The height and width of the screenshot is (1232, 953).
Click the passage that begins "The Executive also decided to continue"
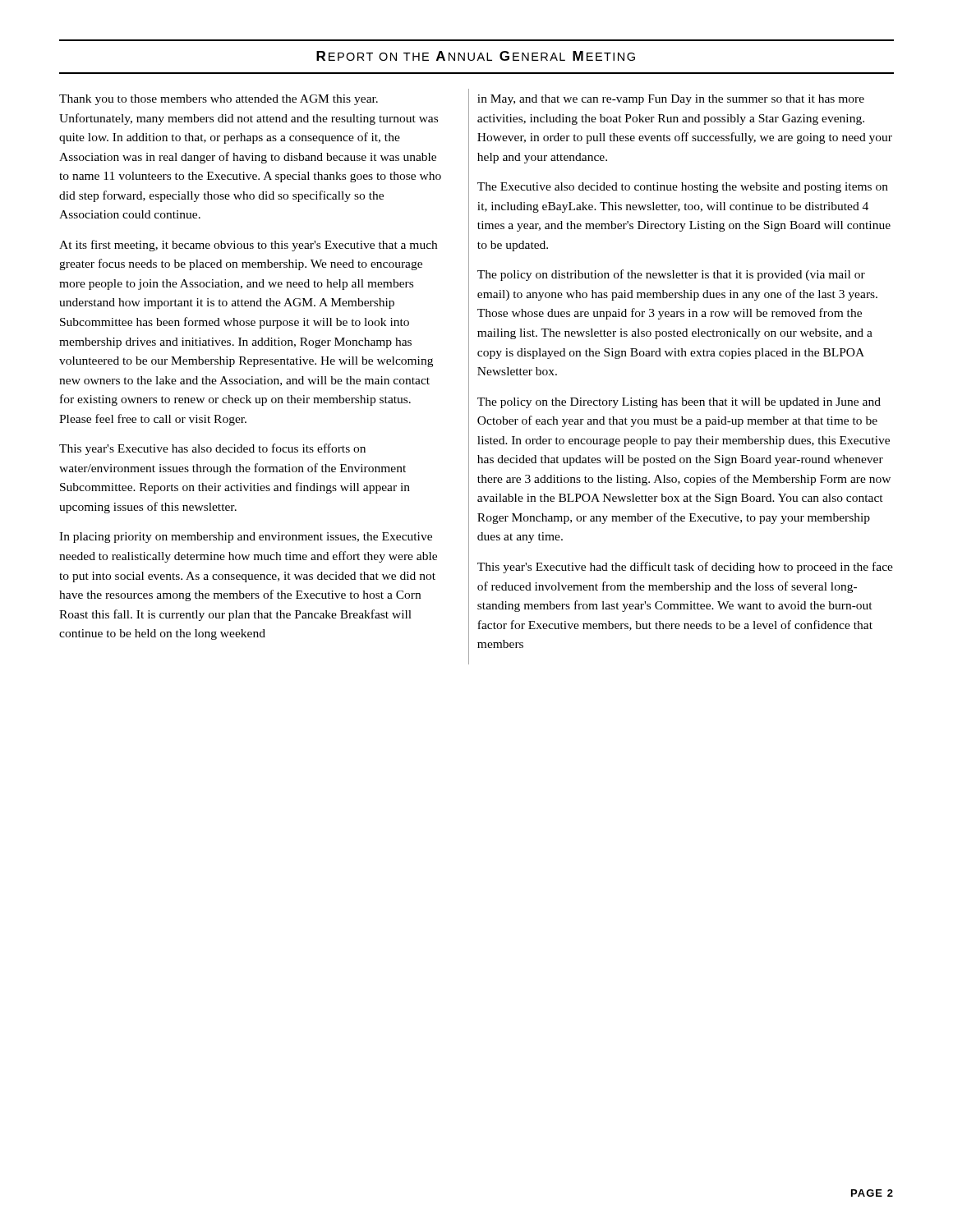point(685,215)
